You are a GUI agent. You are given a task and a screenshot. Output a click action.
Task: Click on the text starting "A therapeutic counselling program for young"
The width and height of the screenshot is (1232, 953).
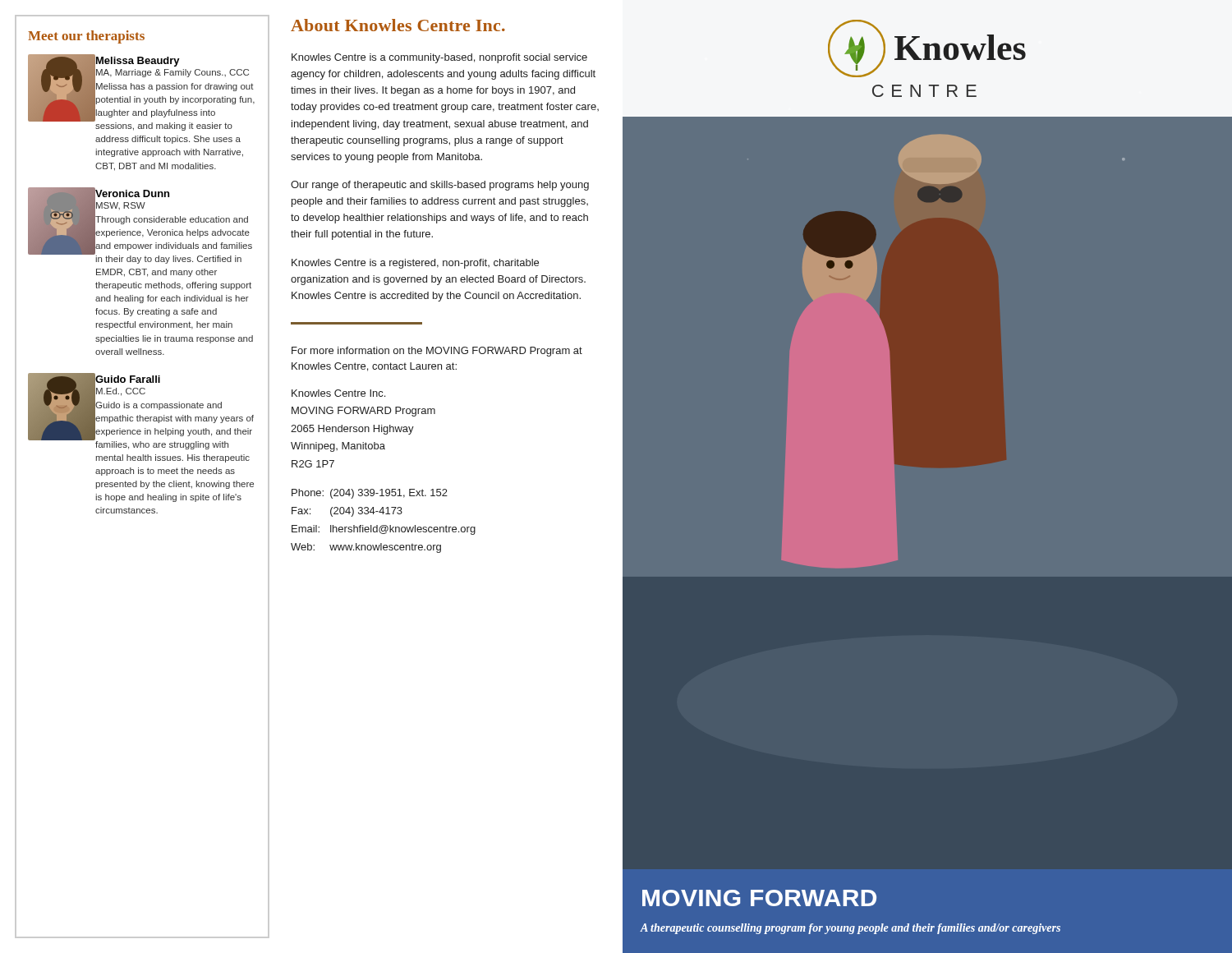click(x=851, y=928)
